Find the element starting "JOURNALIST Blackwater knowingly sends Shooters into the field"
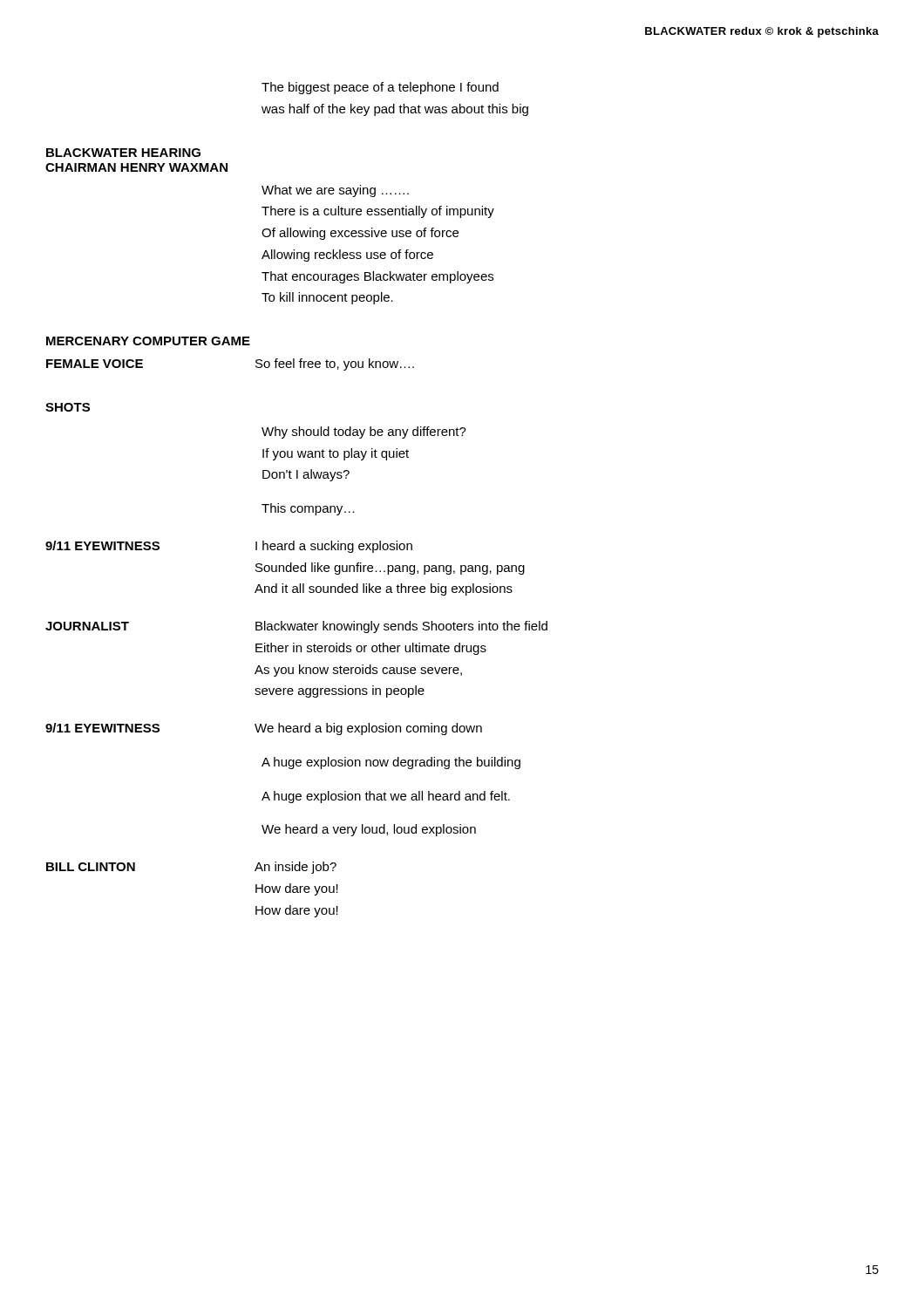The height and width of the screenshot is (1308, 924). click(x=462, y=659)
